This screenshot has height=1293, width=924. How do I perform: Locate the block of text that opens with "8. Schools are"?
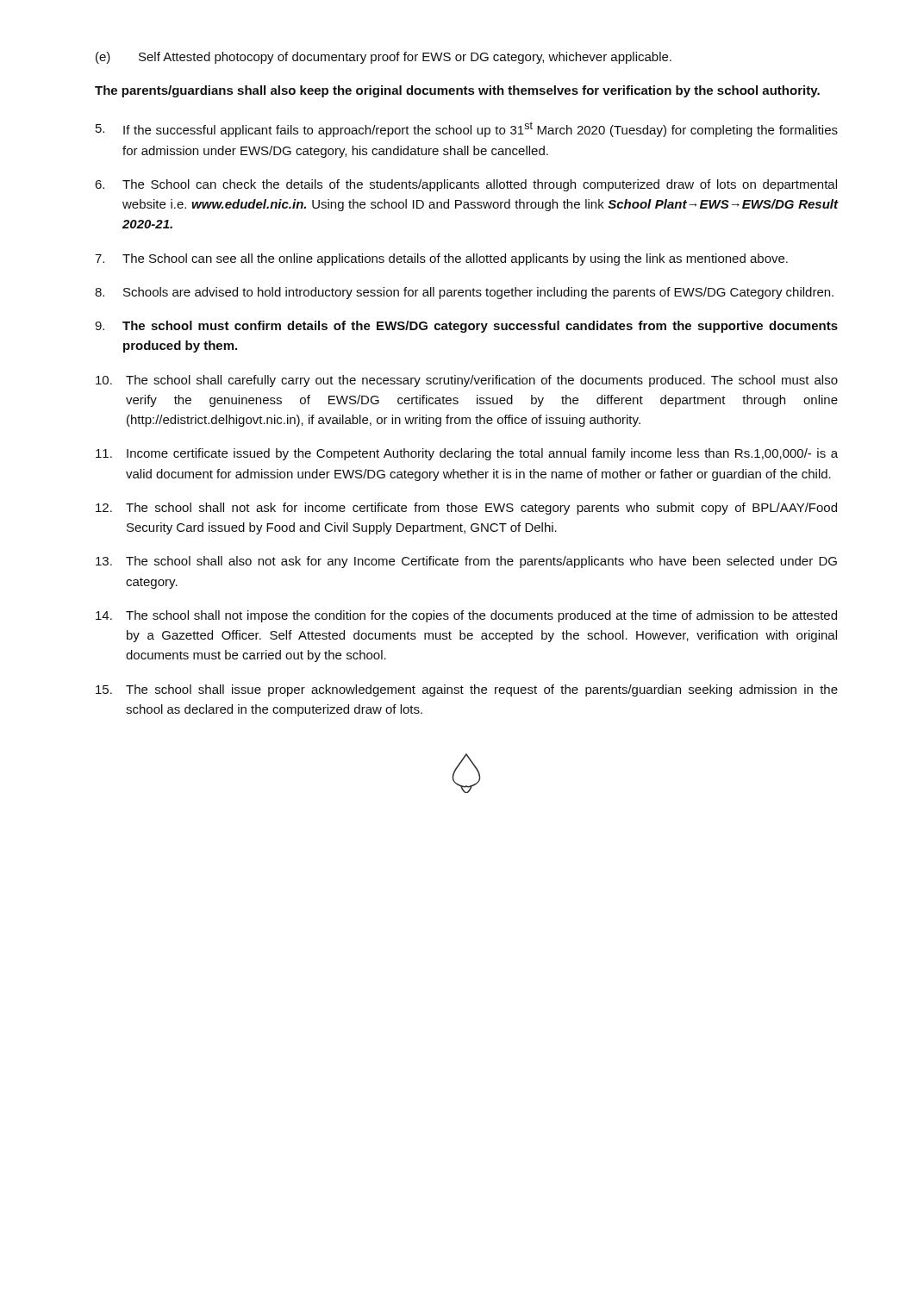pos(466,292)
